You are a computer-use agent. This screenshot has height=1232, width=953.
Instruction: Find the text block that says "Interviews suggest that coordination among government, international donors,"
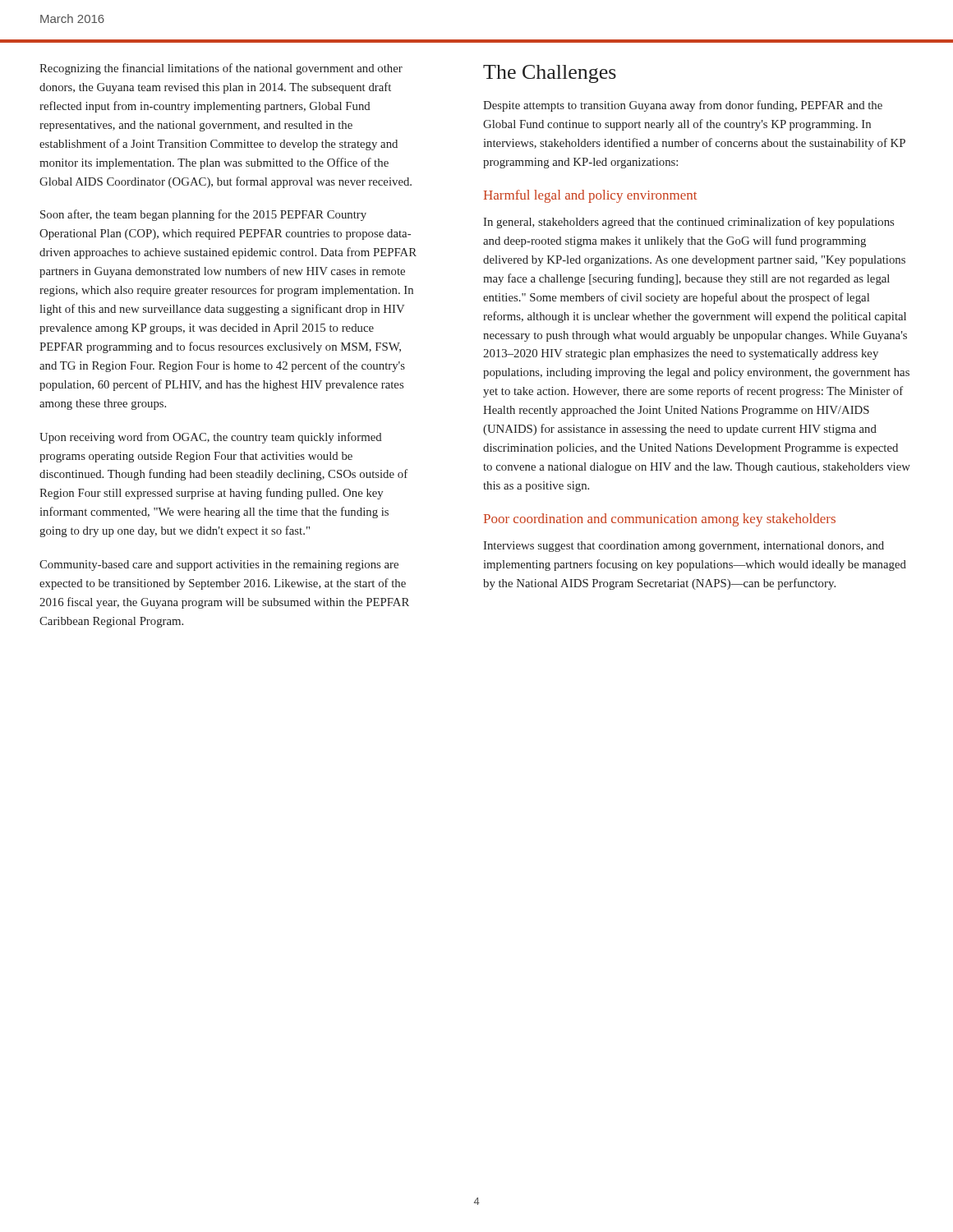pyautogui.click(x=695, y=564)
